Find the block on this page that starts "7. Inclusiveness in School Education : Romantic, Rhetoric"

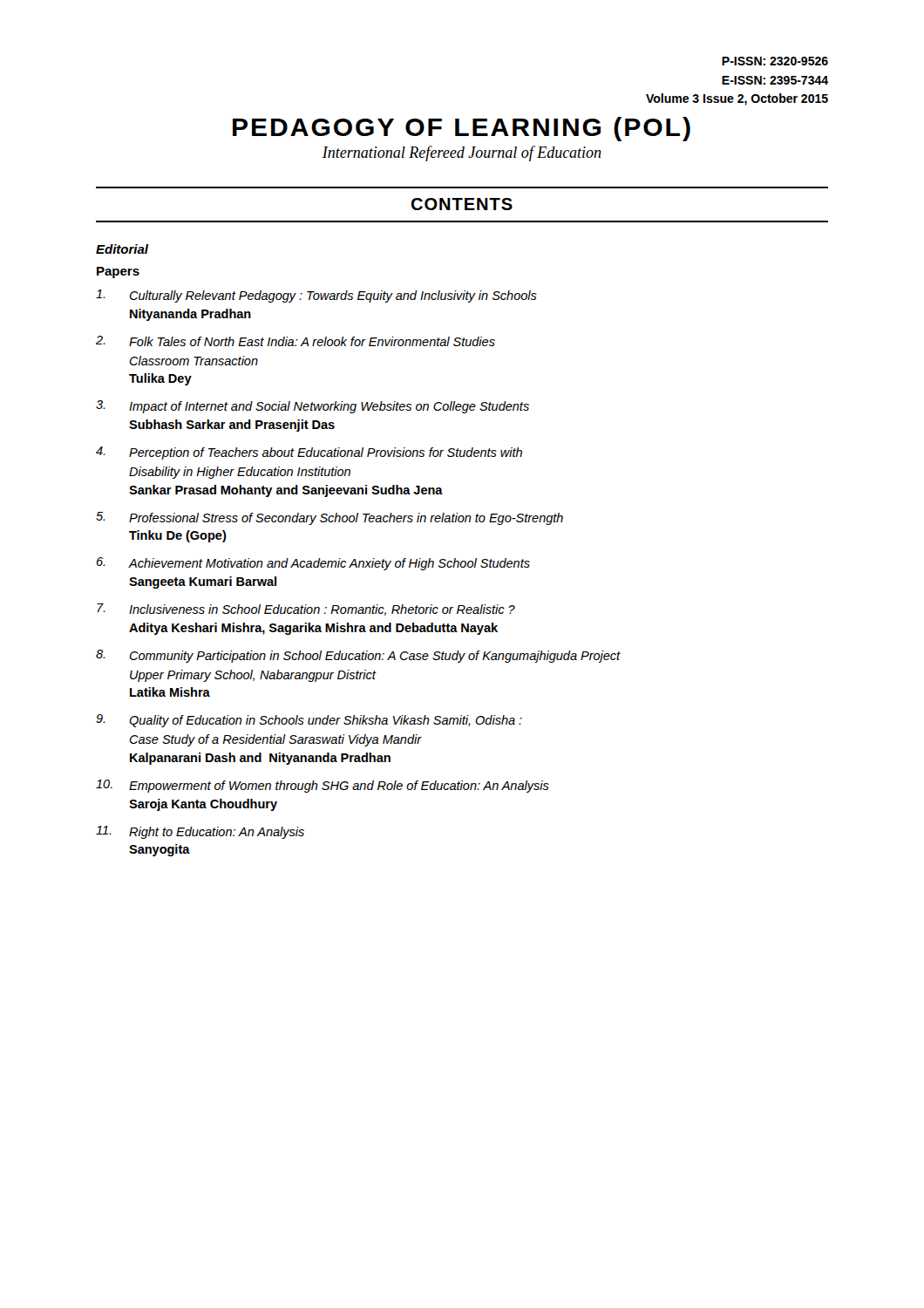coord(462,618)
